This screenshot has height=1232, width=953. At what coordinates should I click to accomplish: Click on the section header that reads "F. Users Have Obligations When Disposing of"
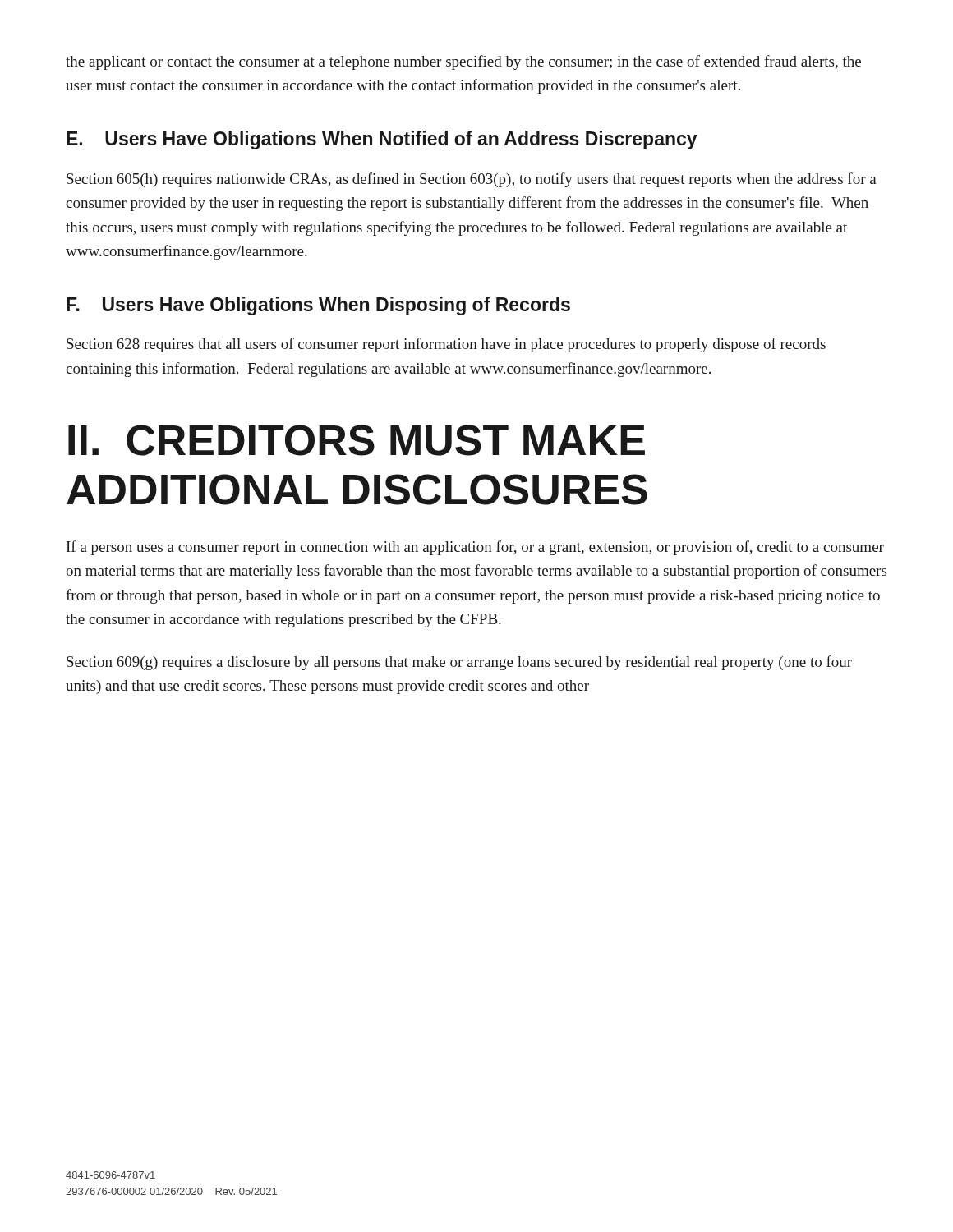click(318, 304)
